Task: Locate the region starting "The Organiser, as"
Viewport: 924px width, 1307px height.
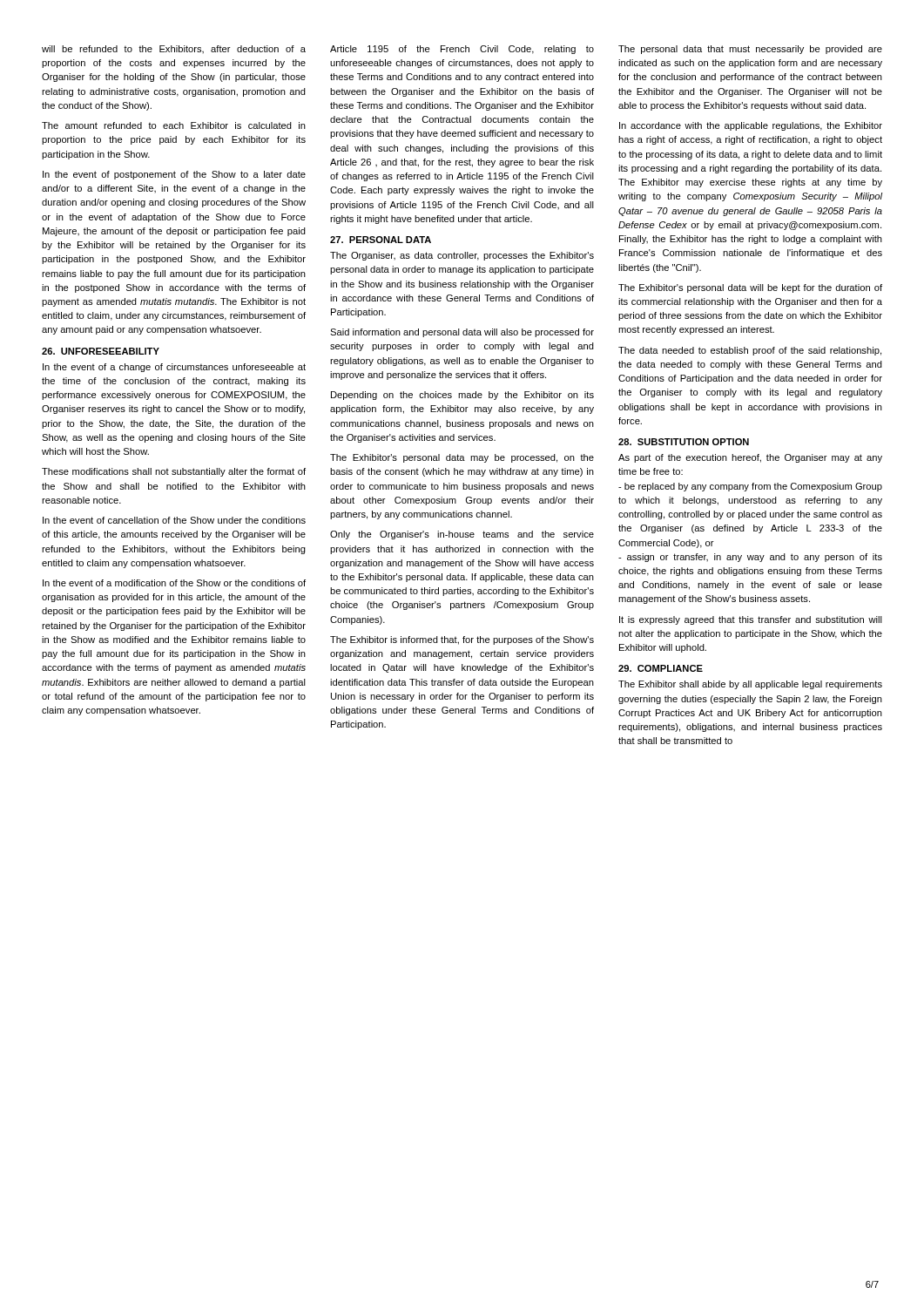Action: coord(462,385)
